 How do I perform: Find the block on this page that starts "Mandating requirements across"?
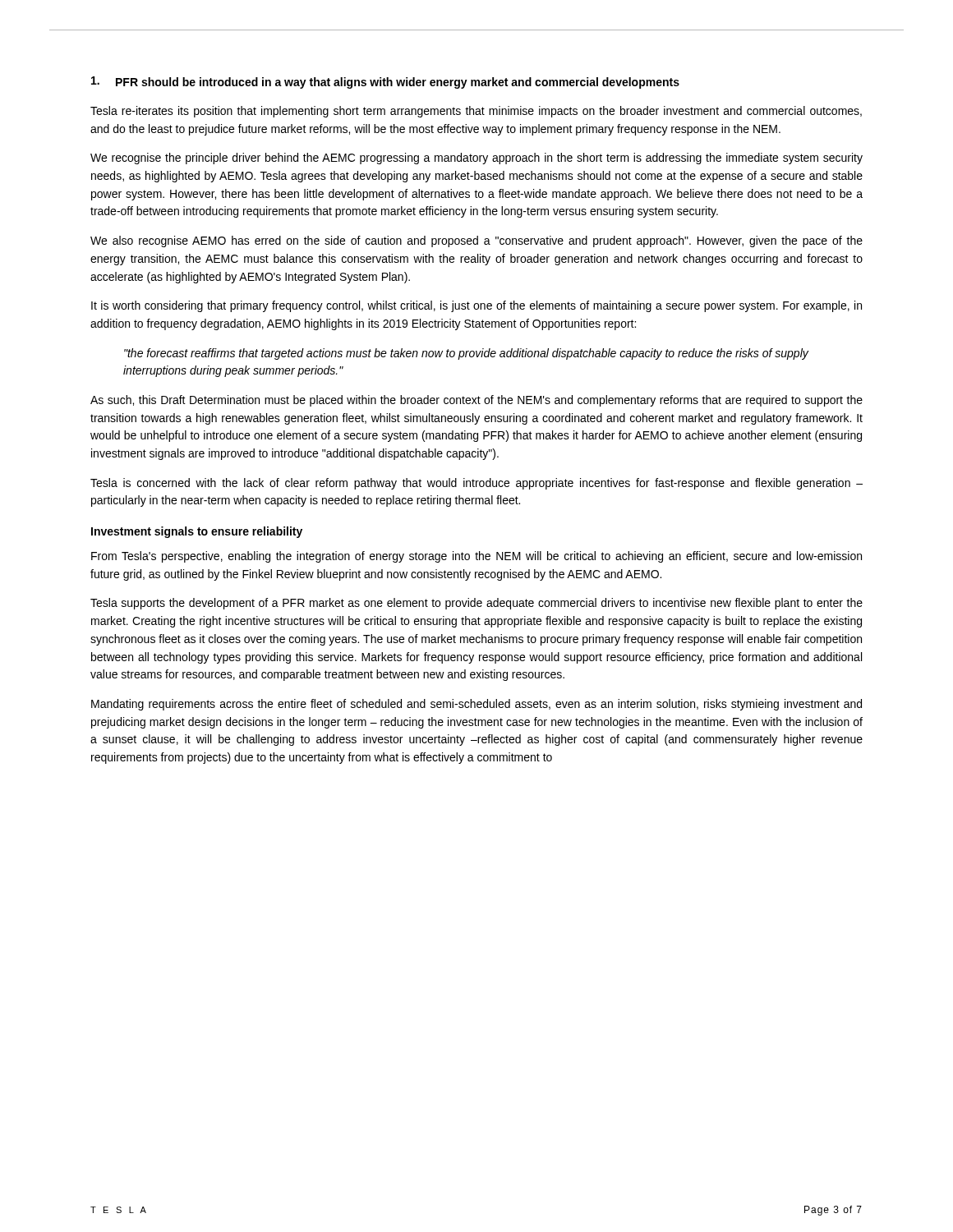(476, 731)
